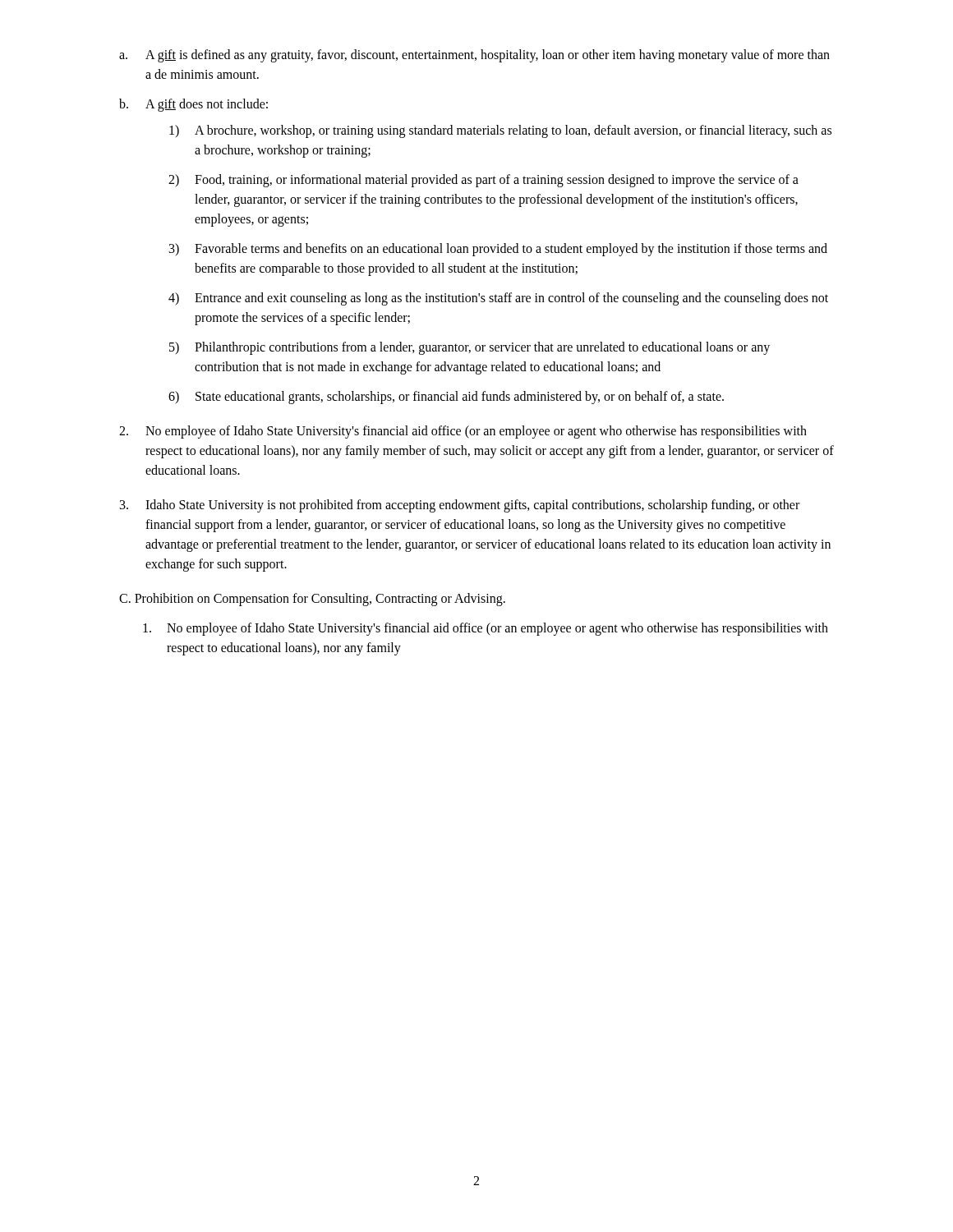The image size is (953, 1232).
Task: Locate the block of text that opens with "3) Favorable terms and"
Action: [501, 259]
